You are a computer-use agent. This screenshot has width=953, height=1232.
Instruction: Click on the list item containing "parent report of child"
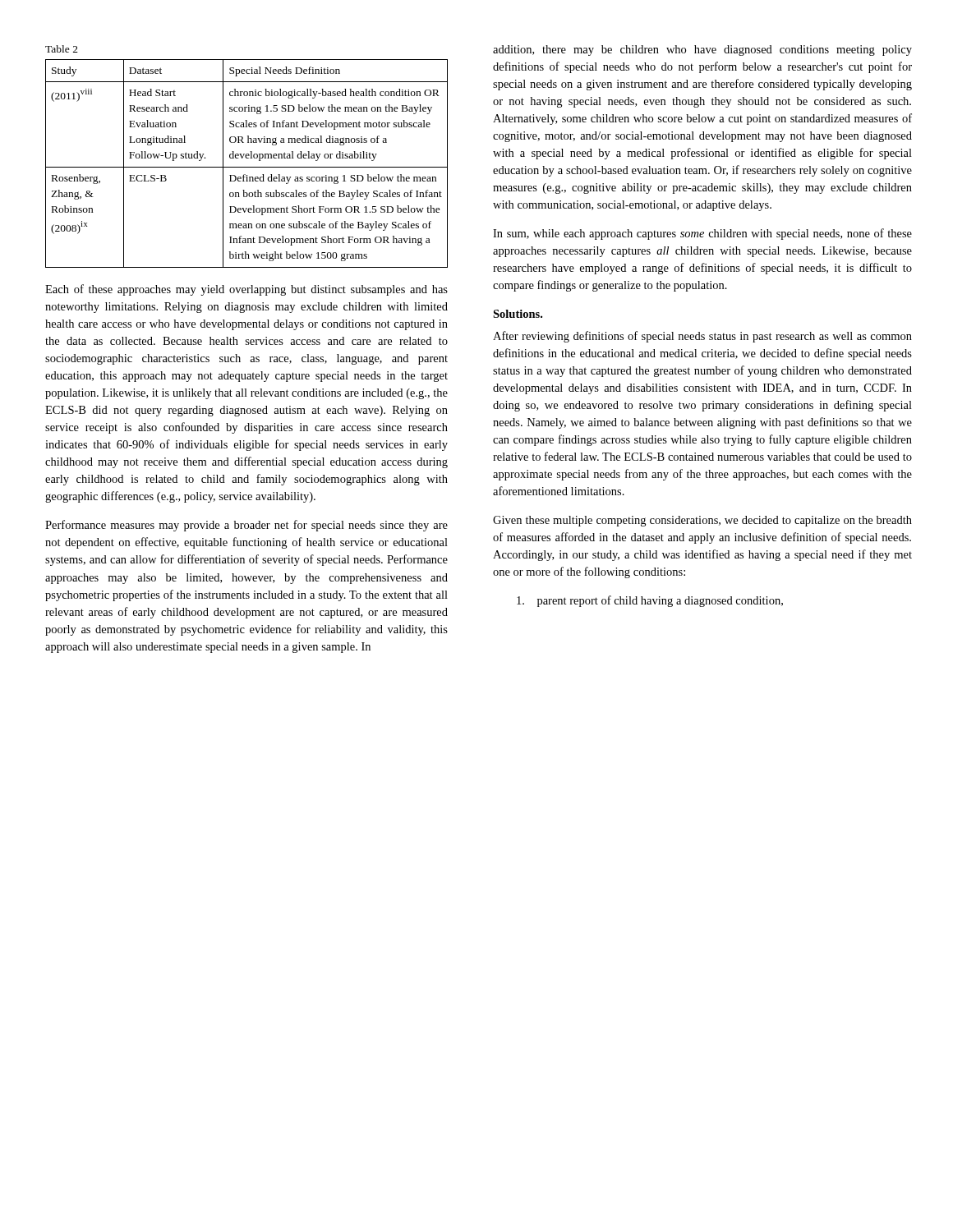650,601
